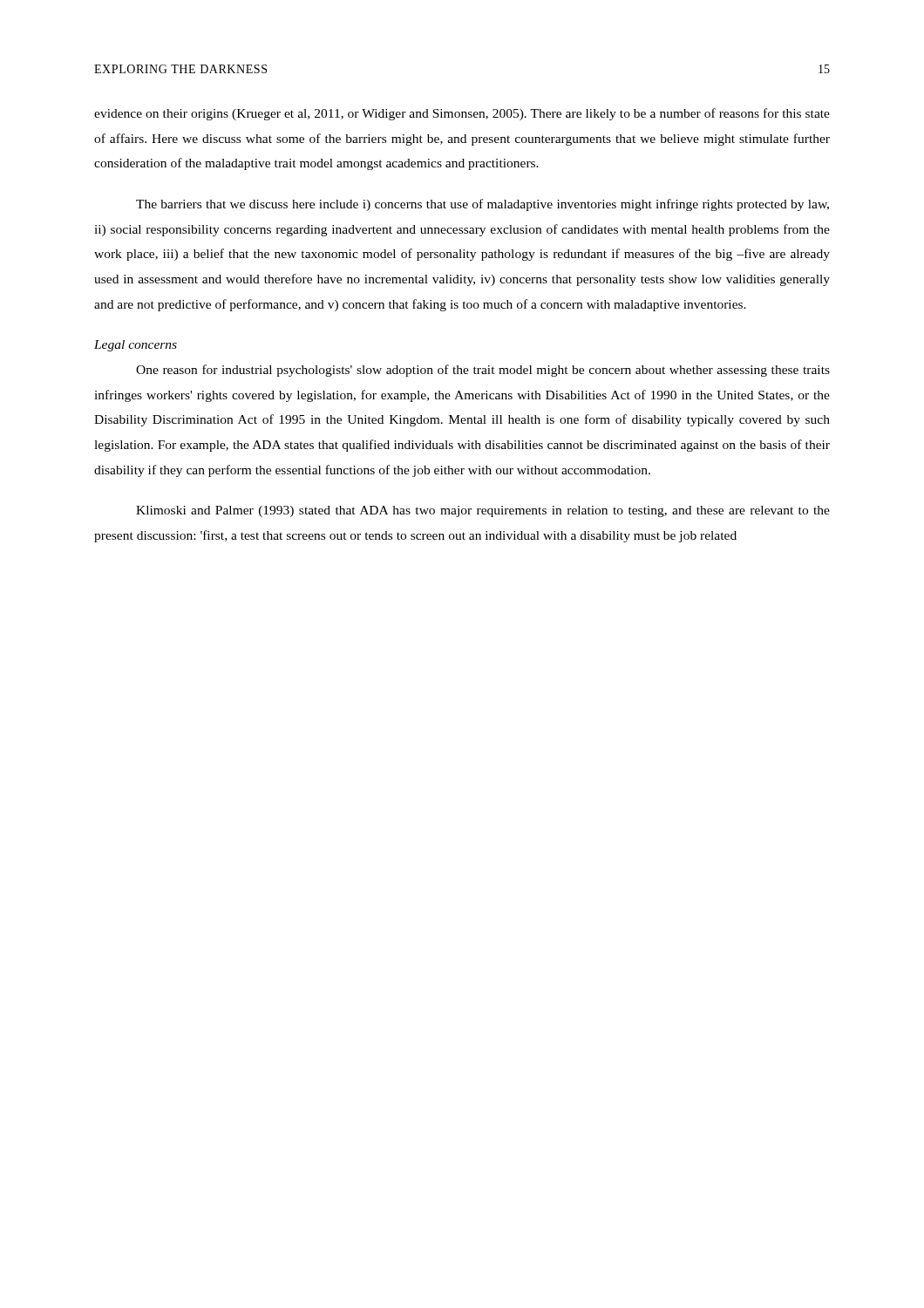The image size is (924, 1308).
Task: Locate the text block starting "evidence on their"
Action: [462, 139]
